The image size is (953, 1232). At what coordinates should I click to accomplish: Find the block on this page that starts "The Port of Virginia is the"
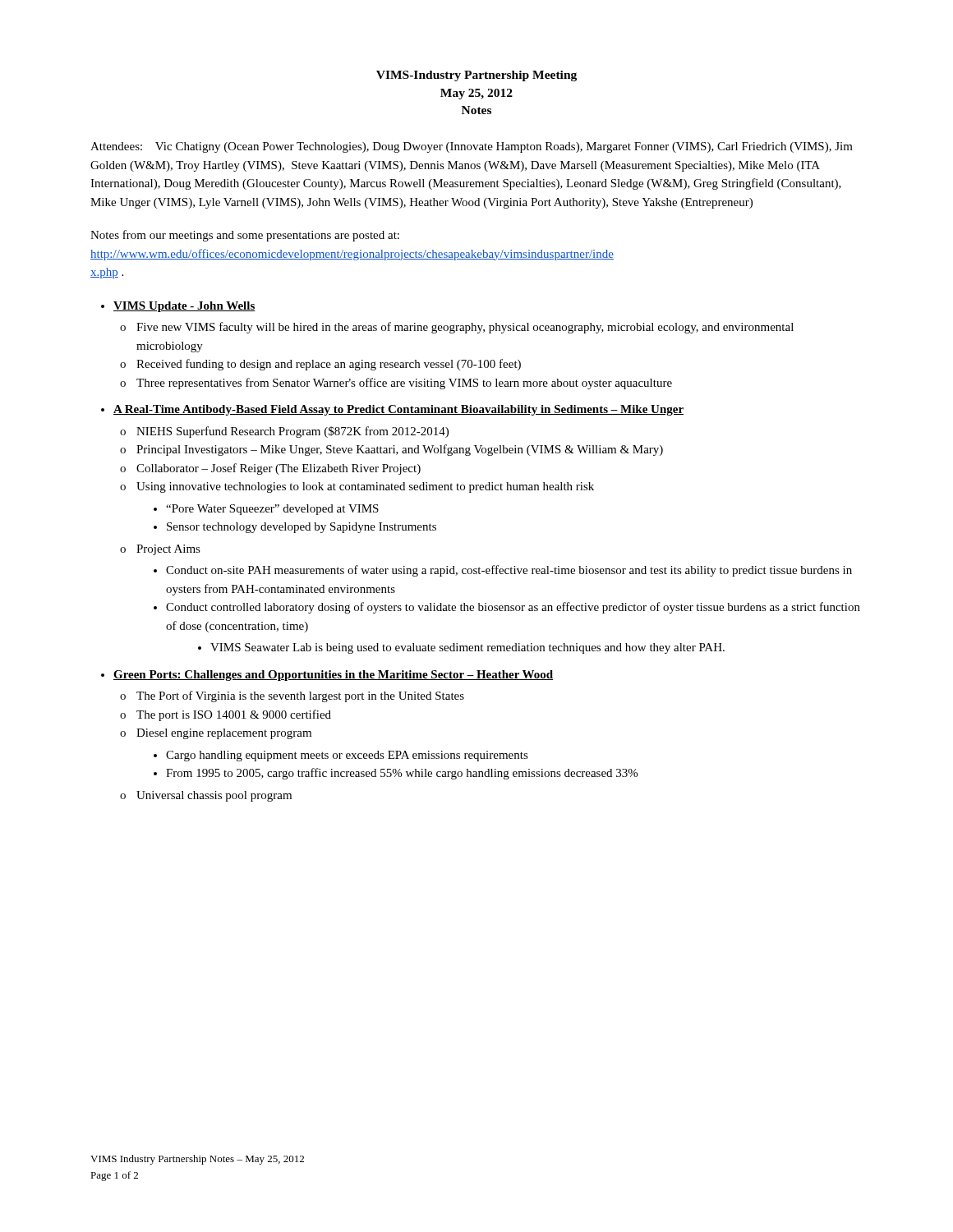[300, 696]
